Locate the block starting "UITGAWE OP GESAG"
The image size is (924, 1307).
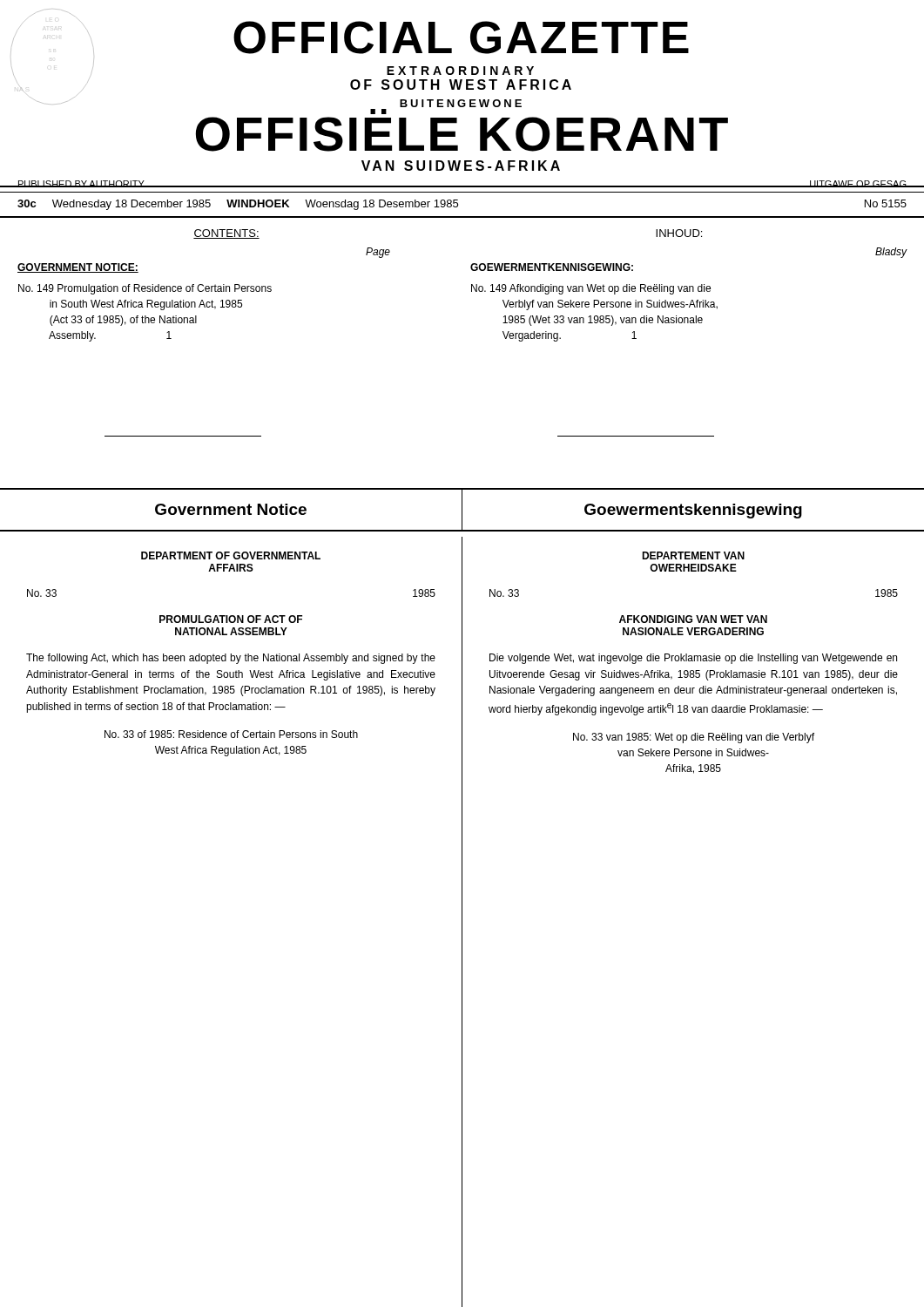coord(858,184)
